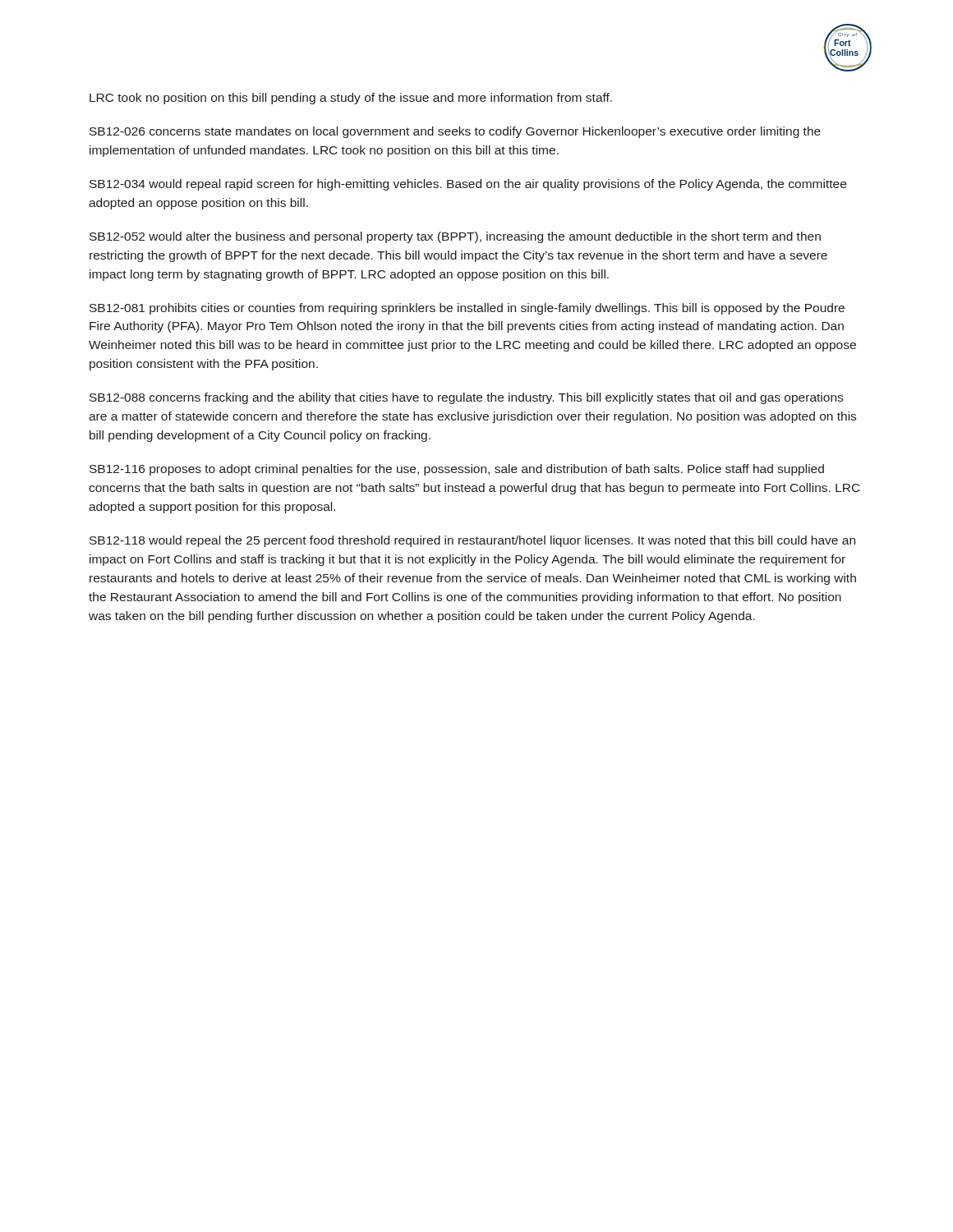This screenshot has width=953, height=1232.
Task: Click the passage that begins "LRC took no position"
Action: 351,97
